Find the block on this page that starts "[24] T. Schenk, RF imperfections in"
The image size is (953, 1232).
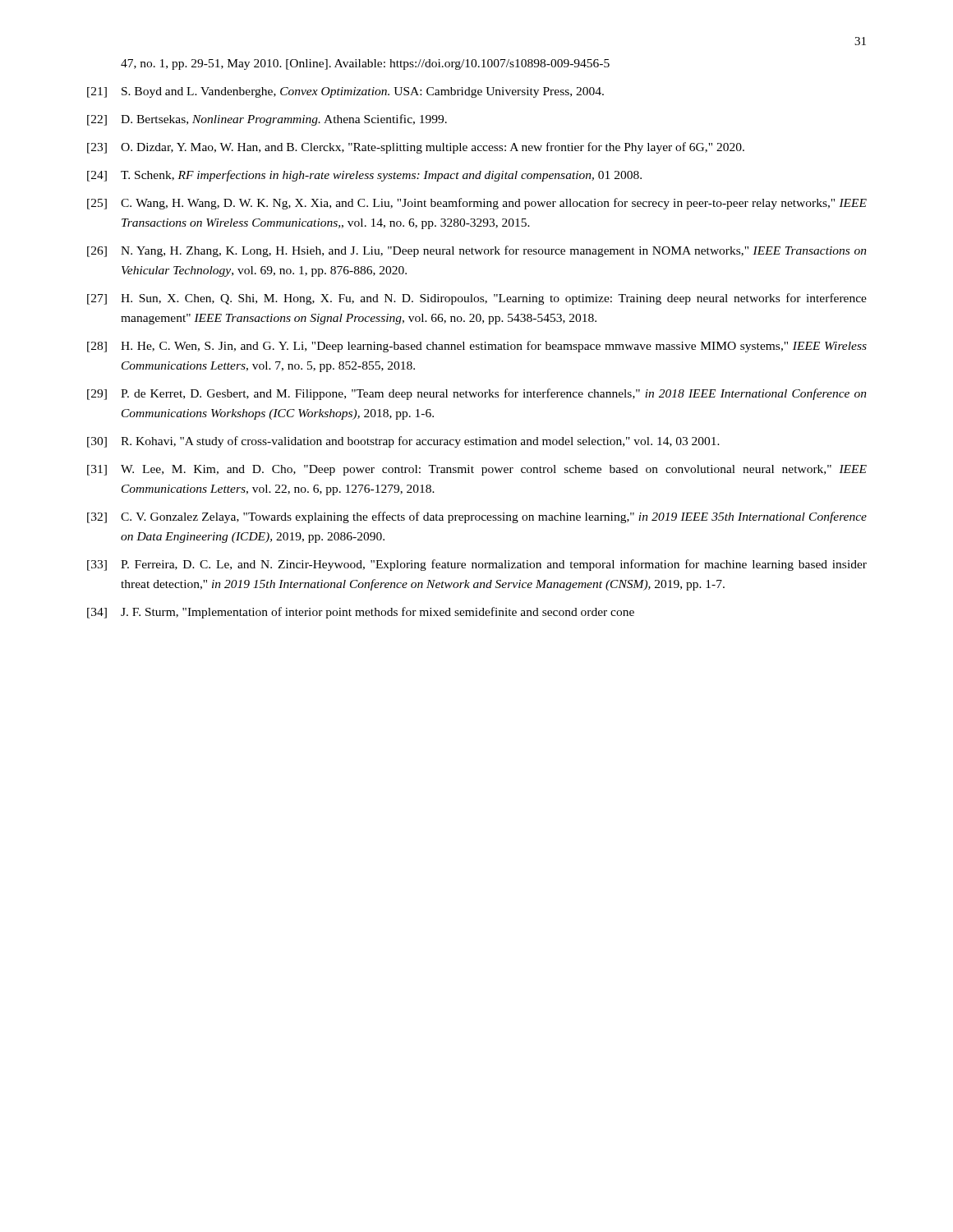[476, 175]
